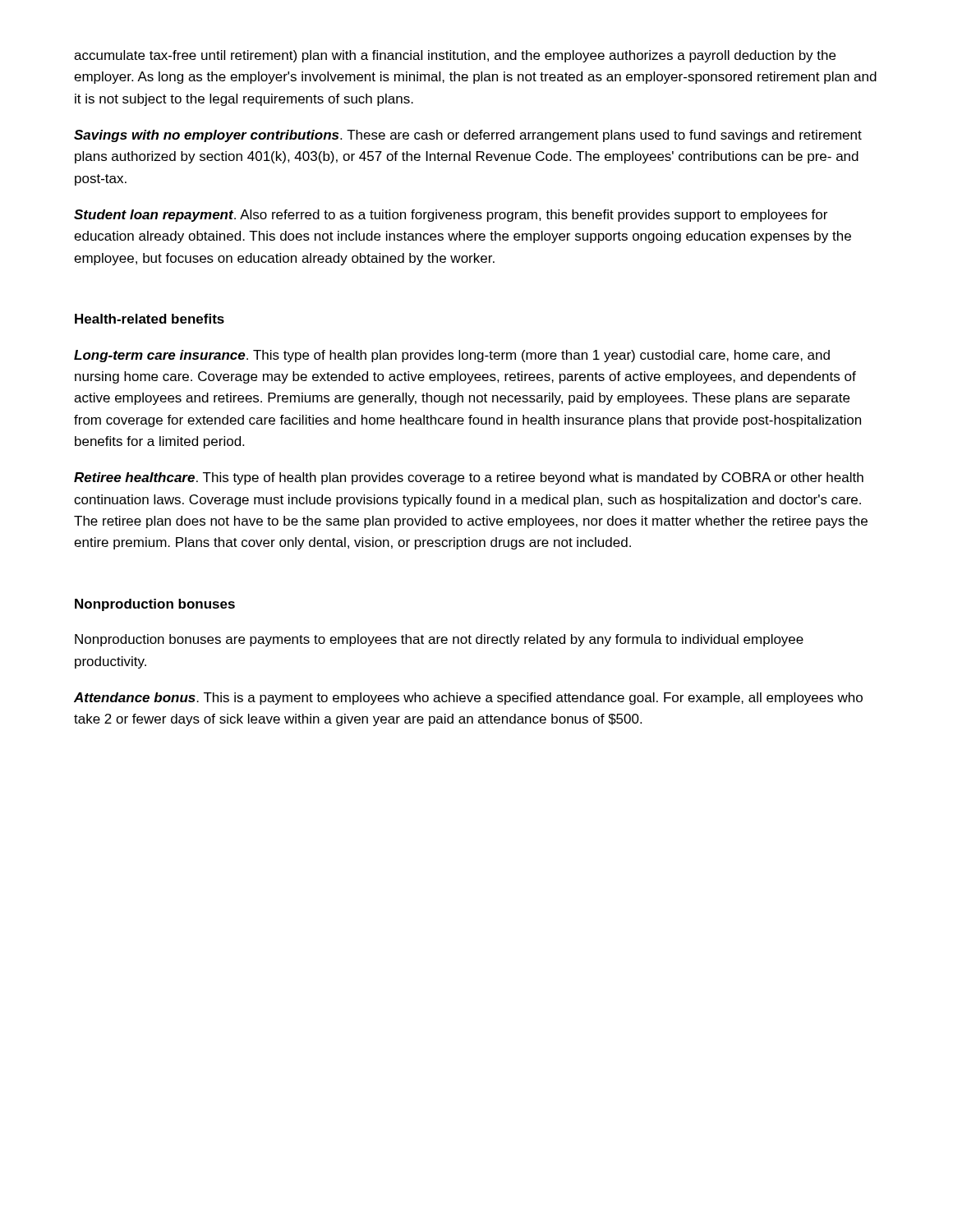
Task: Select the text block with the text "Savings with no"
Action: pos(476,157)
